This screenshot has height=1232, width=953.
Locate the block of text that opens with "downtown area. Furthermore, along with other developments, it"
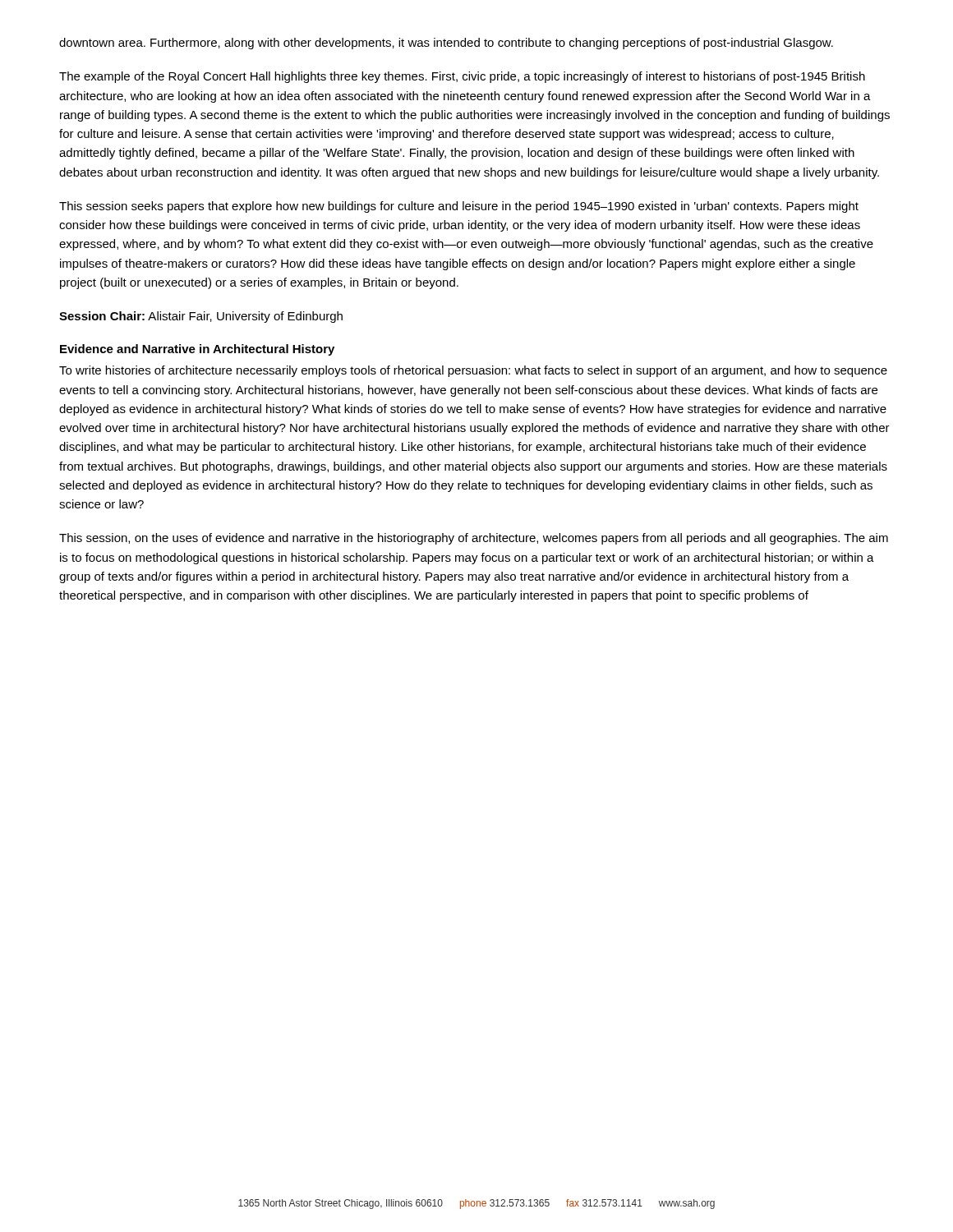(447, 42)
